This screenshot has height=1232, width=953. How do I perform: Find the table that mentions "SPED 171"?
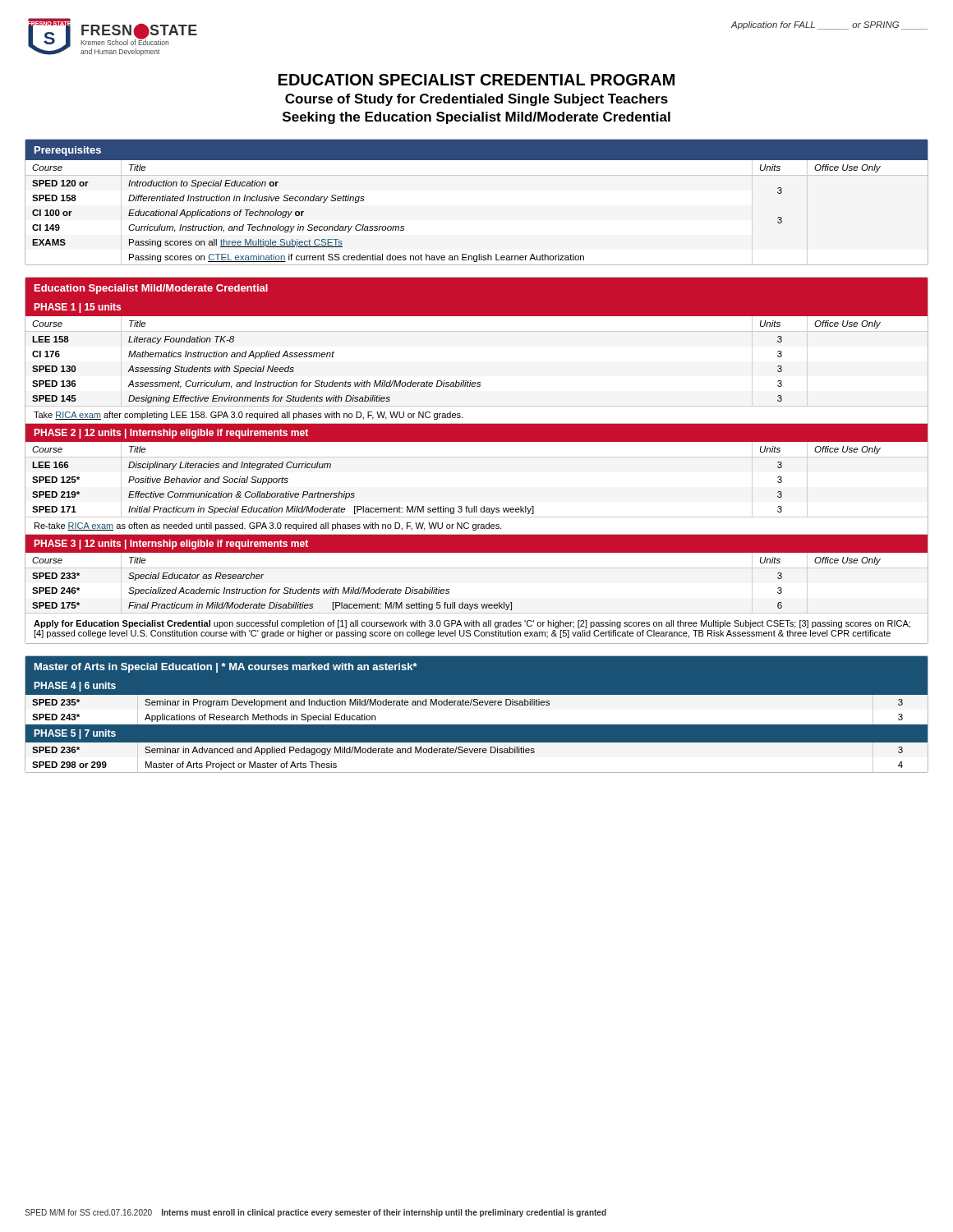[476, 479]
